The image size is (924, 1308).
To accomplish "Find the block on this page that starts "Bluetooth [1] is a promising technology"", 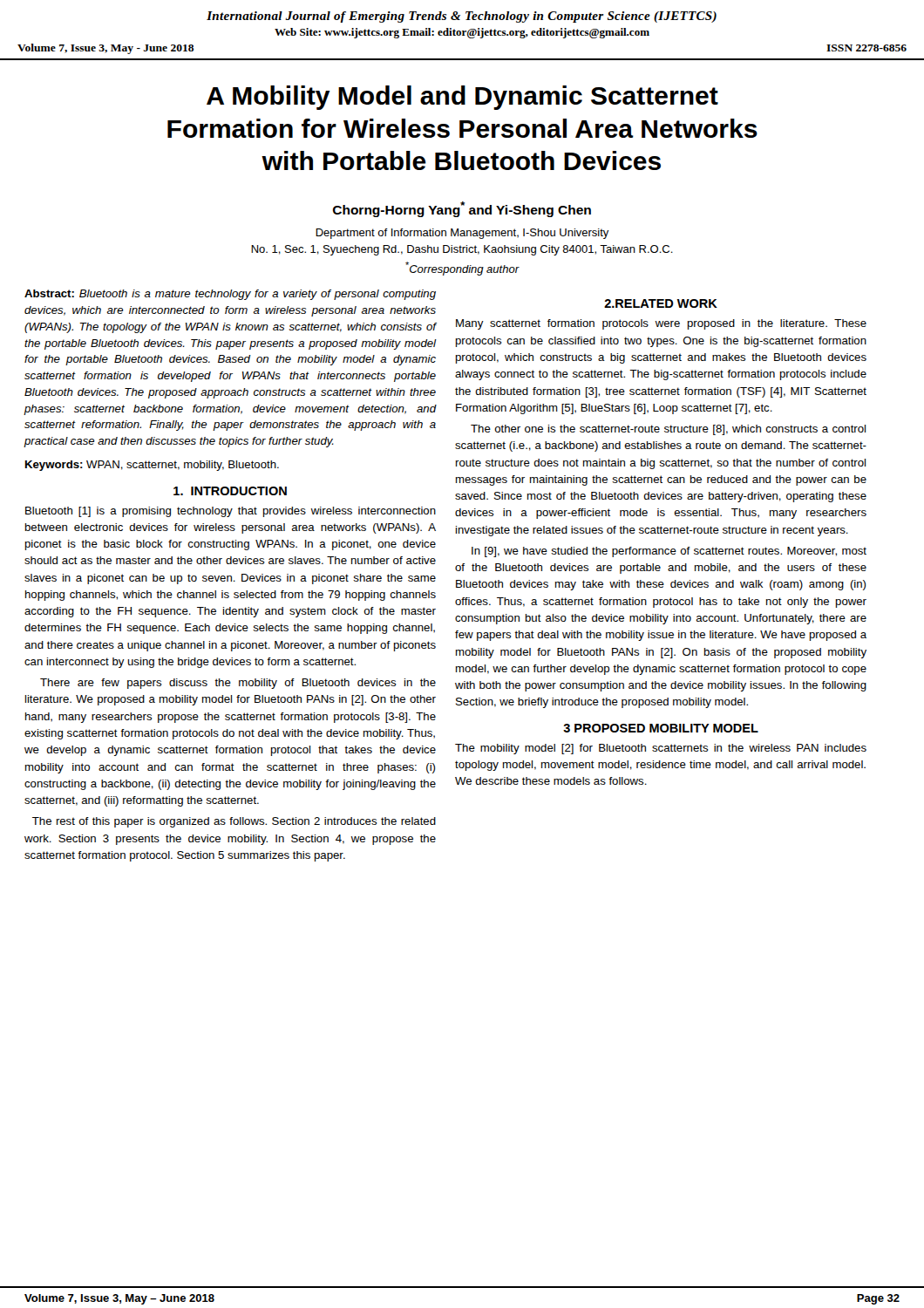I will point(230,683).
